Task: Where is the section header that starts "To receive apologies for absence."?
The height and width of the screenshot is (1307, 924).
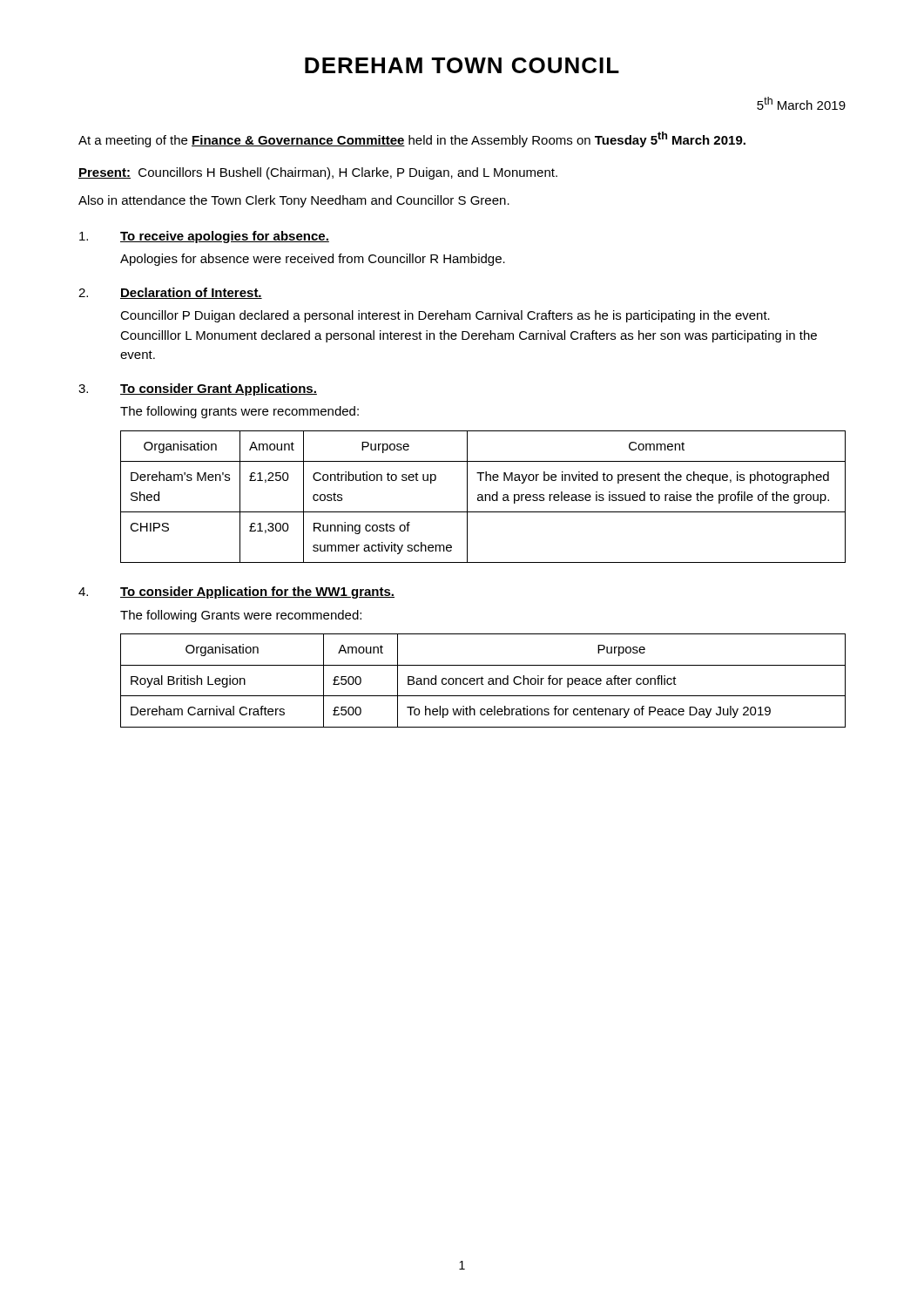Action: 483,248
